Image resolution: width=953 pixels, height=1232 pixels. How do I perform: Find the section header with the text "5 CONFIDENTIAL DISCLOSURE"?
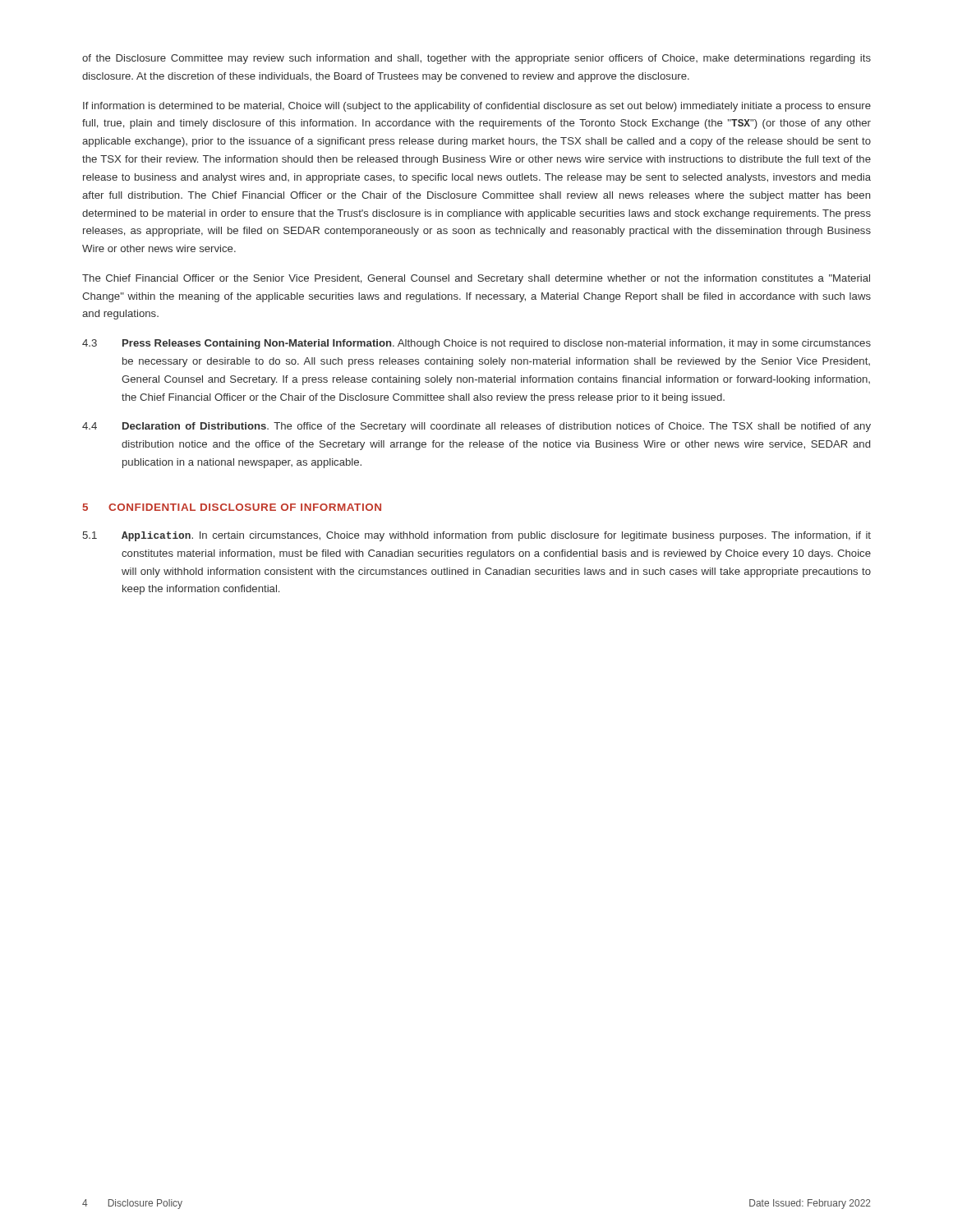point(232,507)
